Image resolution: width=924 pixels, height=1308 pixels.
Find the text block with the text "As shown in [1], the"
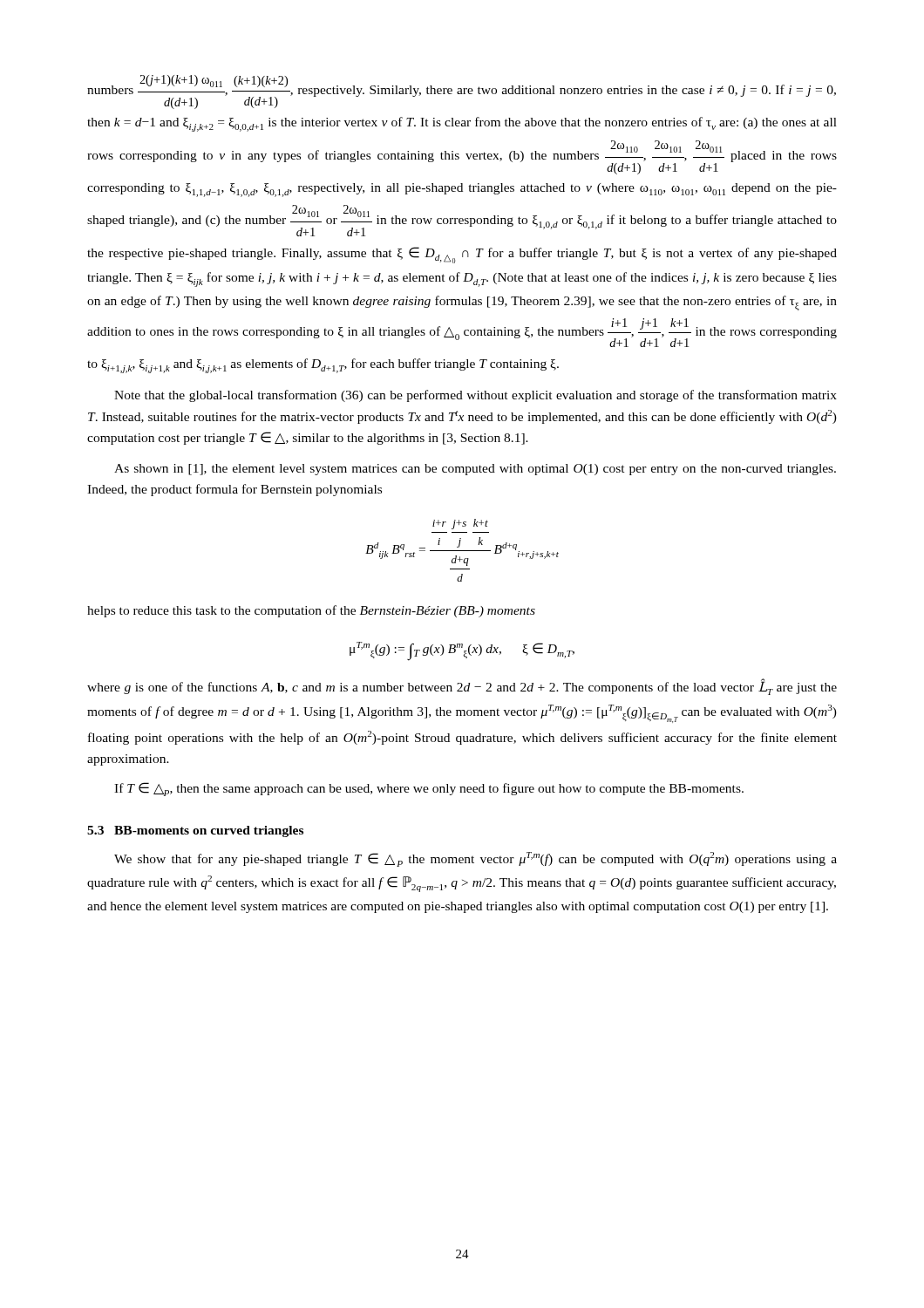pyautogui.click(x=462, y=478)
